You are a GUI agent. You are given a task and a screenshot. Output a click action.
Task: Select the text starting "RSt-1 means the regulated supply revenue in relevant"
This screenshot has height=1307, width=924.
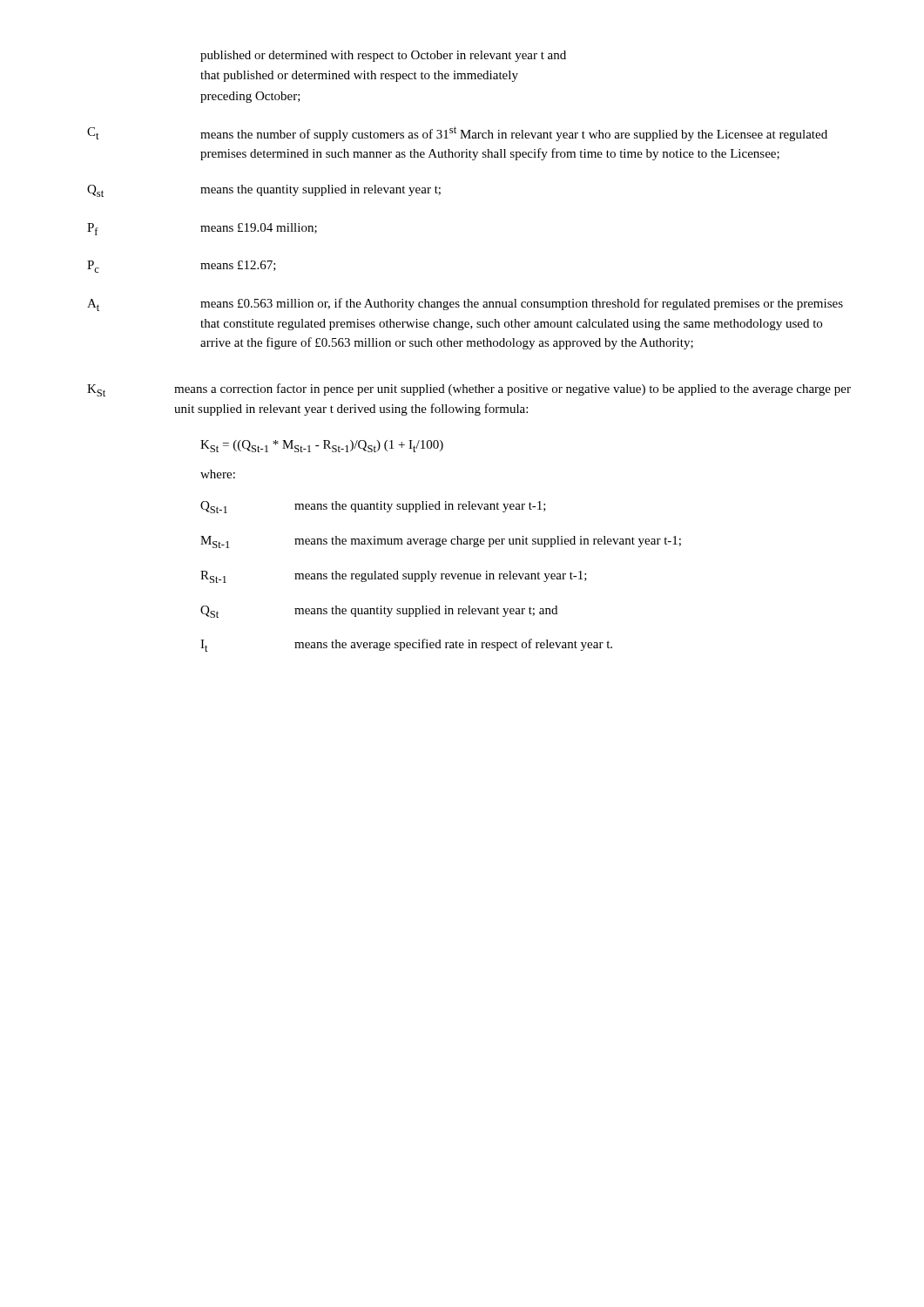(x=527, y=577)
